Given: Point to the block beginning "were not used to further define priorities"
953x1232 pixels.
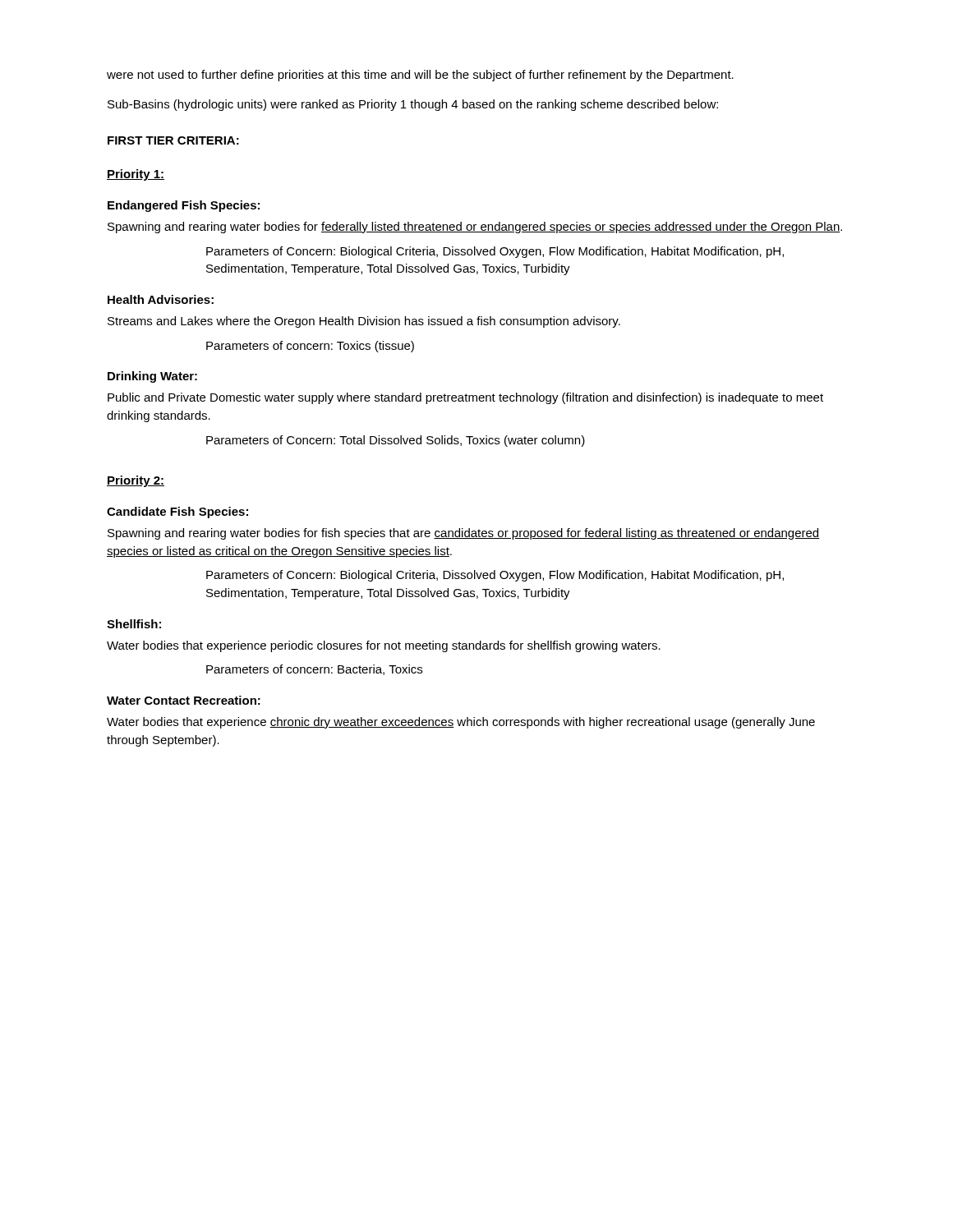Looking at the screenshot, I should pos(421,74).
